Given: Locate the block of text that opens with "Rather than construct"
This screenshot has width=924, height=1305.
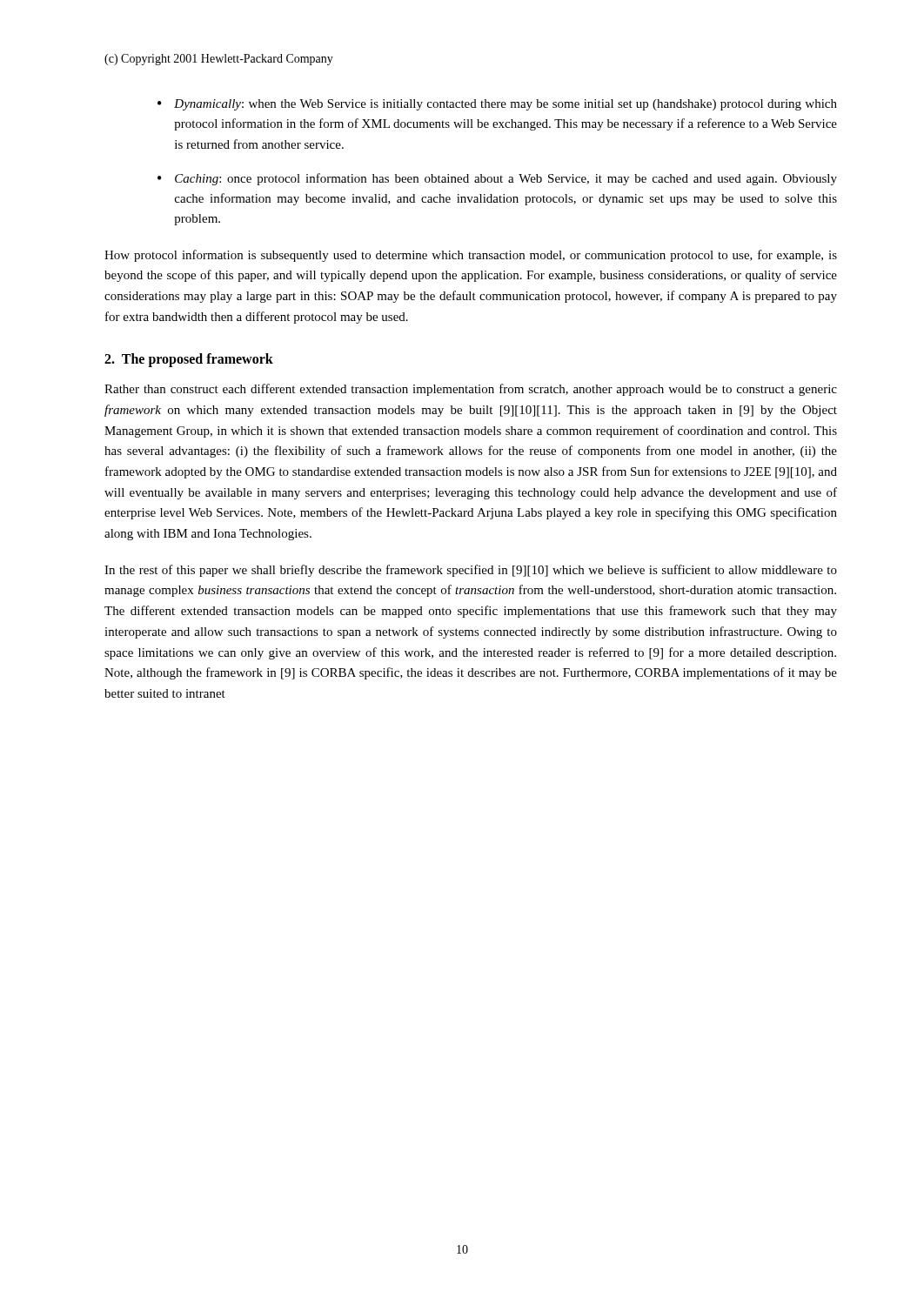Looking at the screenshot, I should [x=471, y=461].
